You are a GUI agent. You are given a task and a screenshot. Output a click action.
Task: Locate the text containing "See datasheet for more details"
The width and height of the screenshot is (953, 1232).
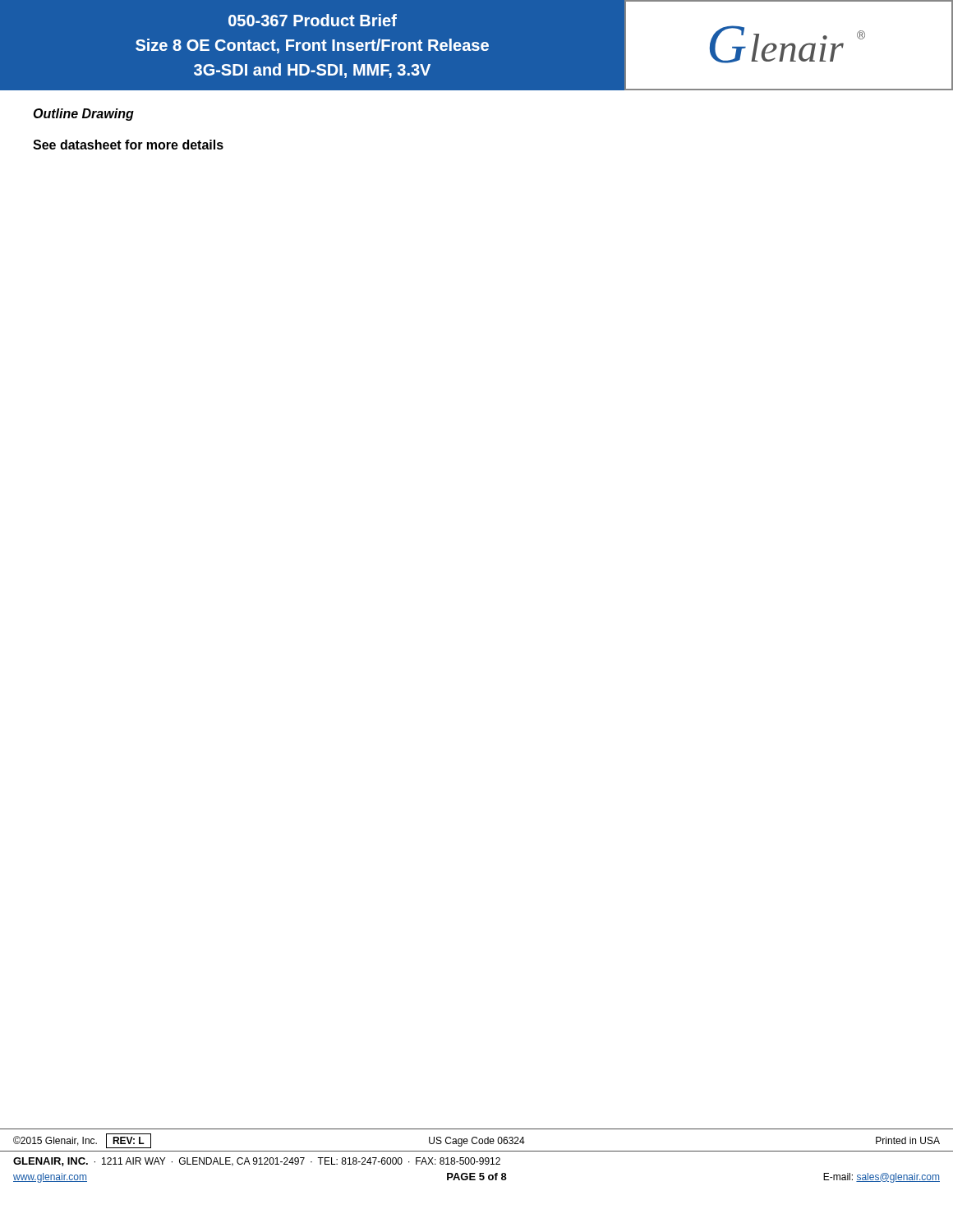128,145
